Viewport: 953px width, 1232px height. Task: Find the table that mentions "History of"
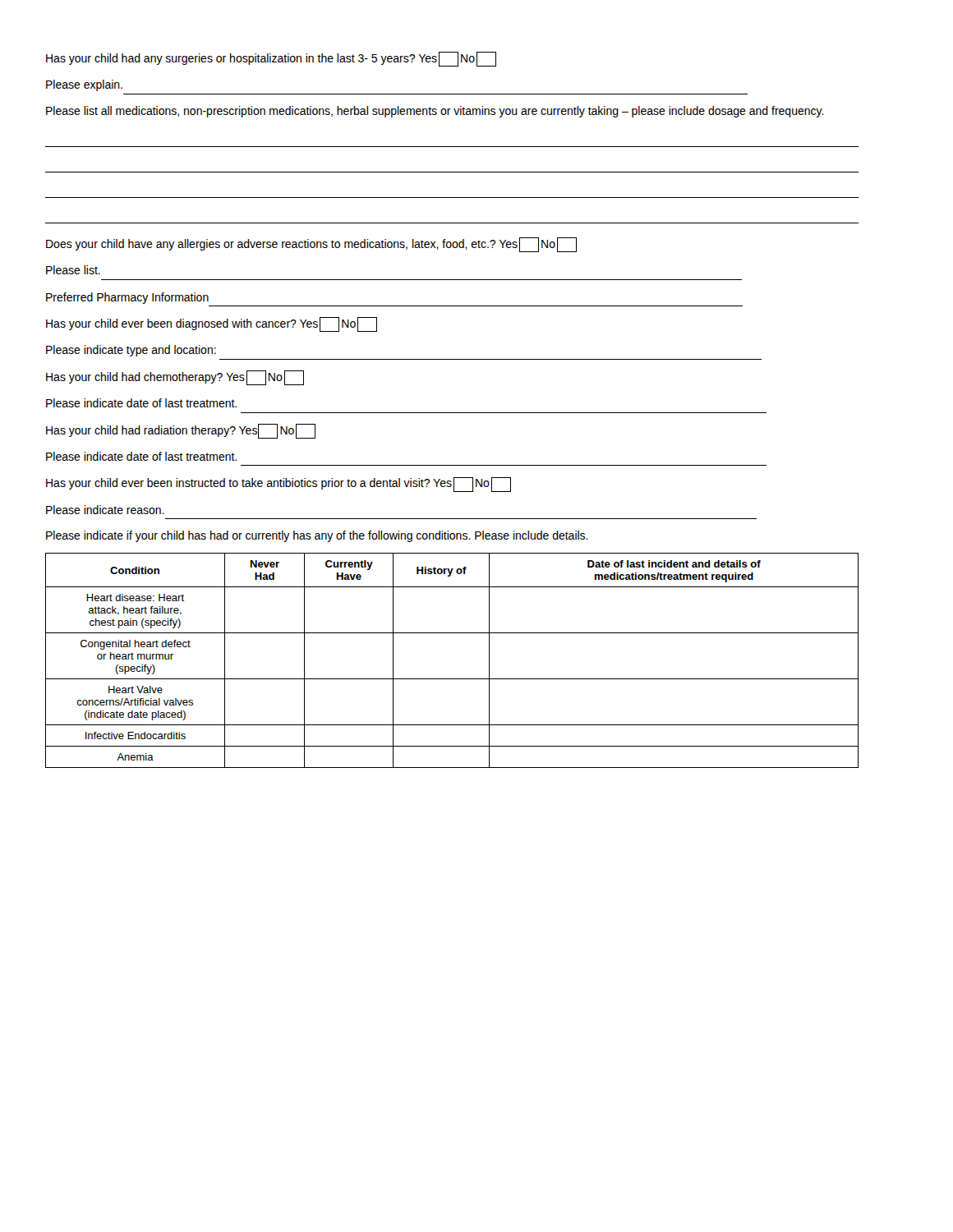coord(452,660)
